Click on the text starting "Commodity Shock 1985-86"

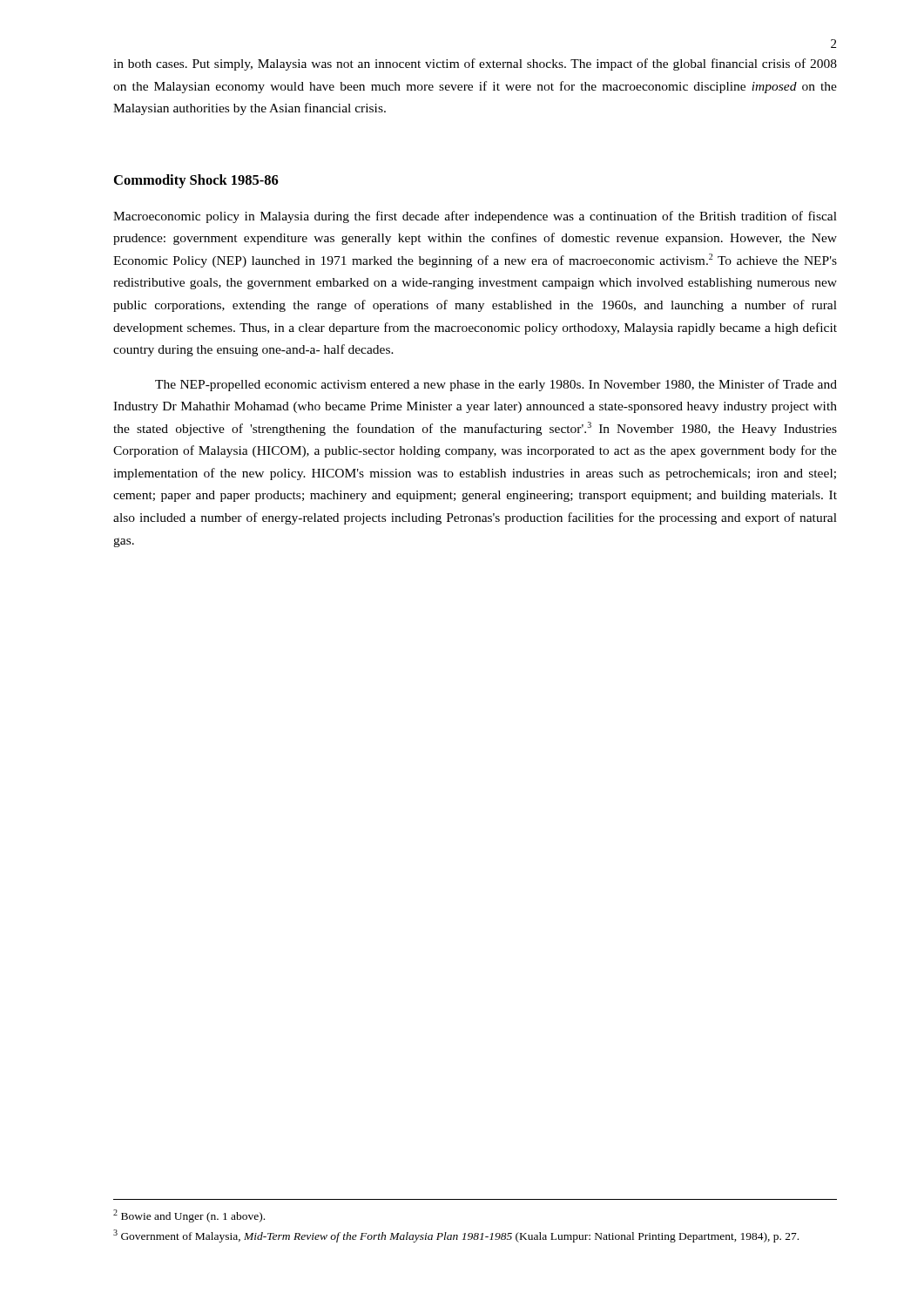pos(196,180)
